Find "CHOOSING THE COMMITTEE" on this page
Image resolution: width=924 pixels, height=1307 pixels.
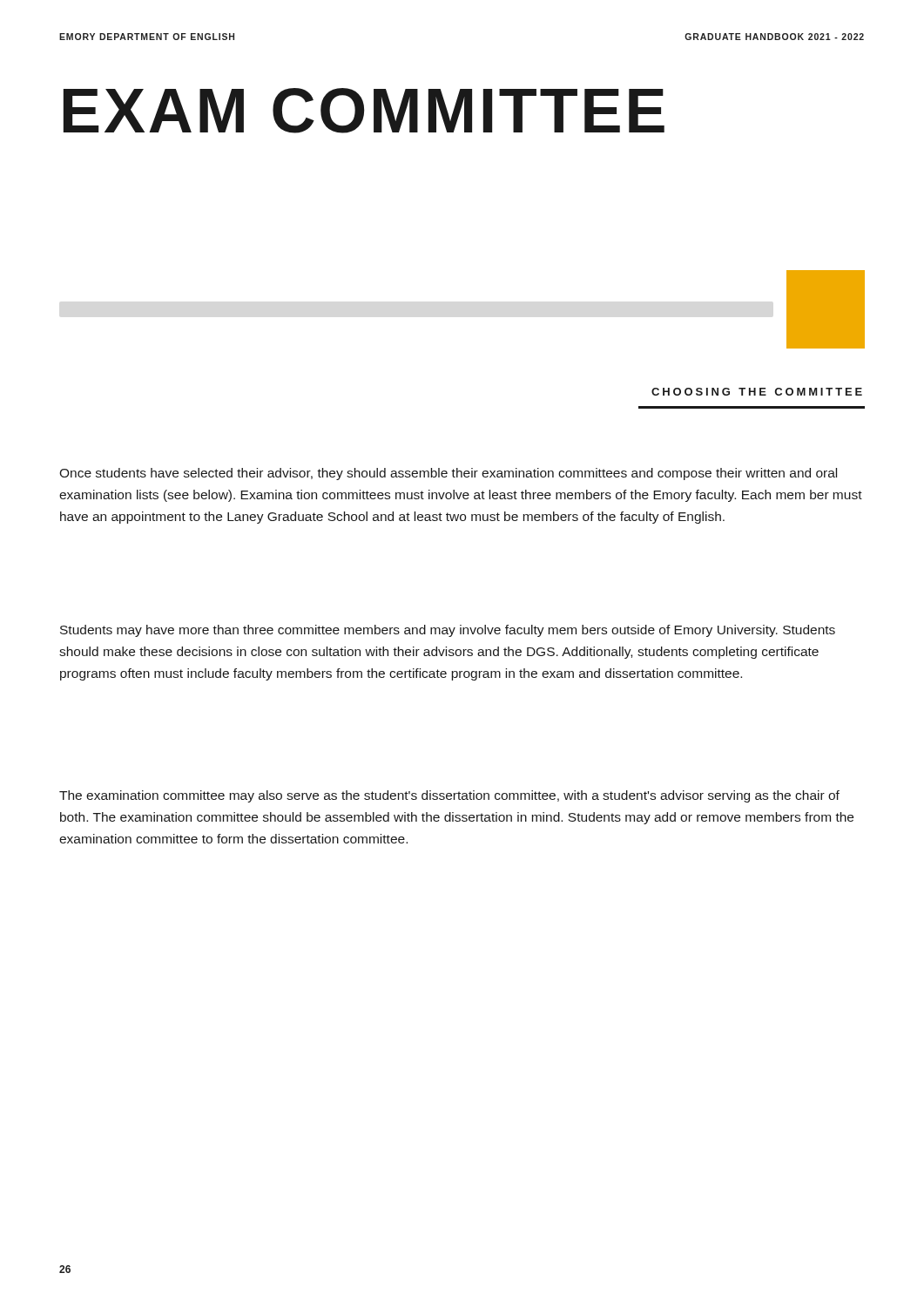[752, 397]
